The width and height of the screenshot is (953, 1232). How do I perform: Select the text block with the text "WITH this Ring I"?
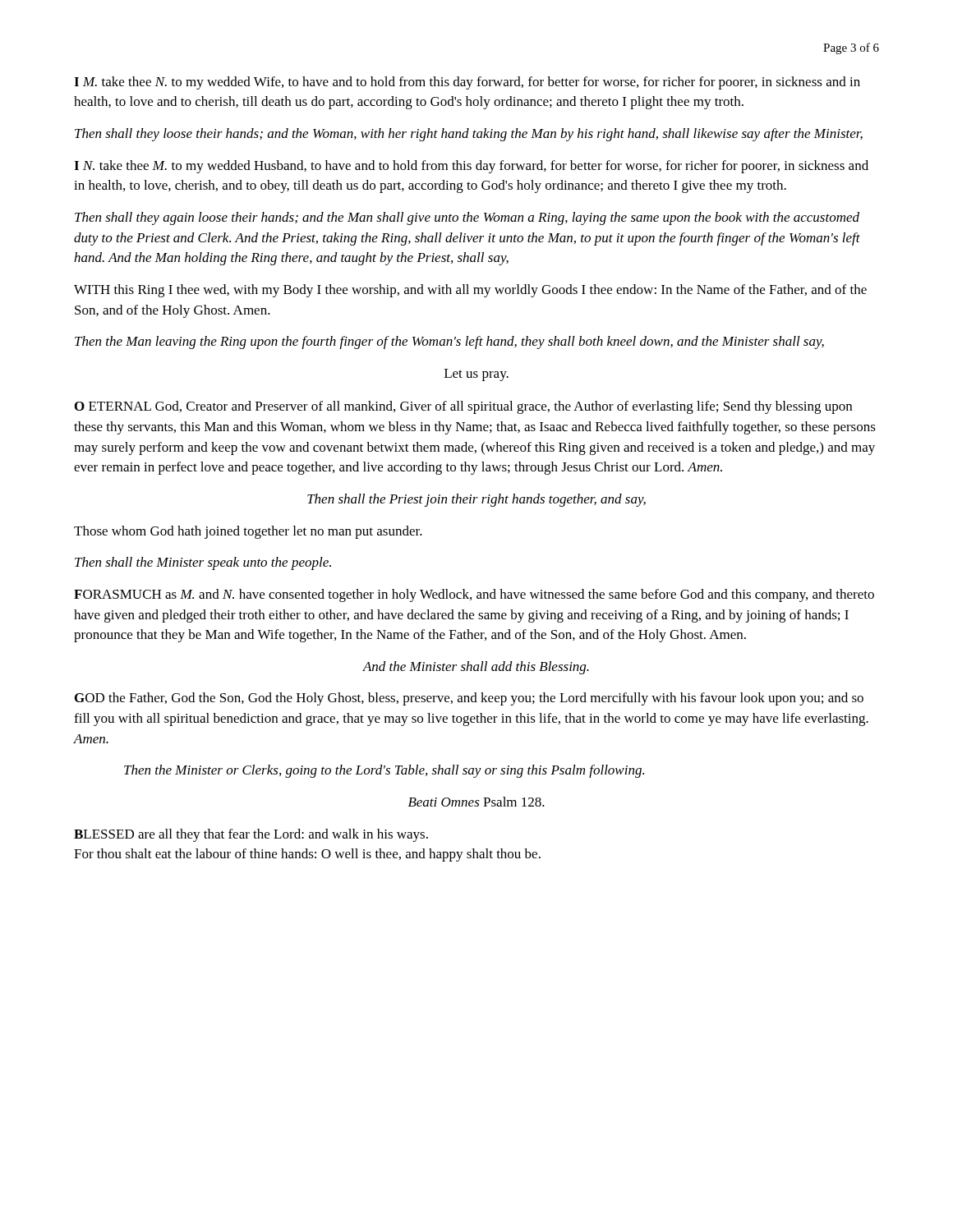[x=470, y=300]
